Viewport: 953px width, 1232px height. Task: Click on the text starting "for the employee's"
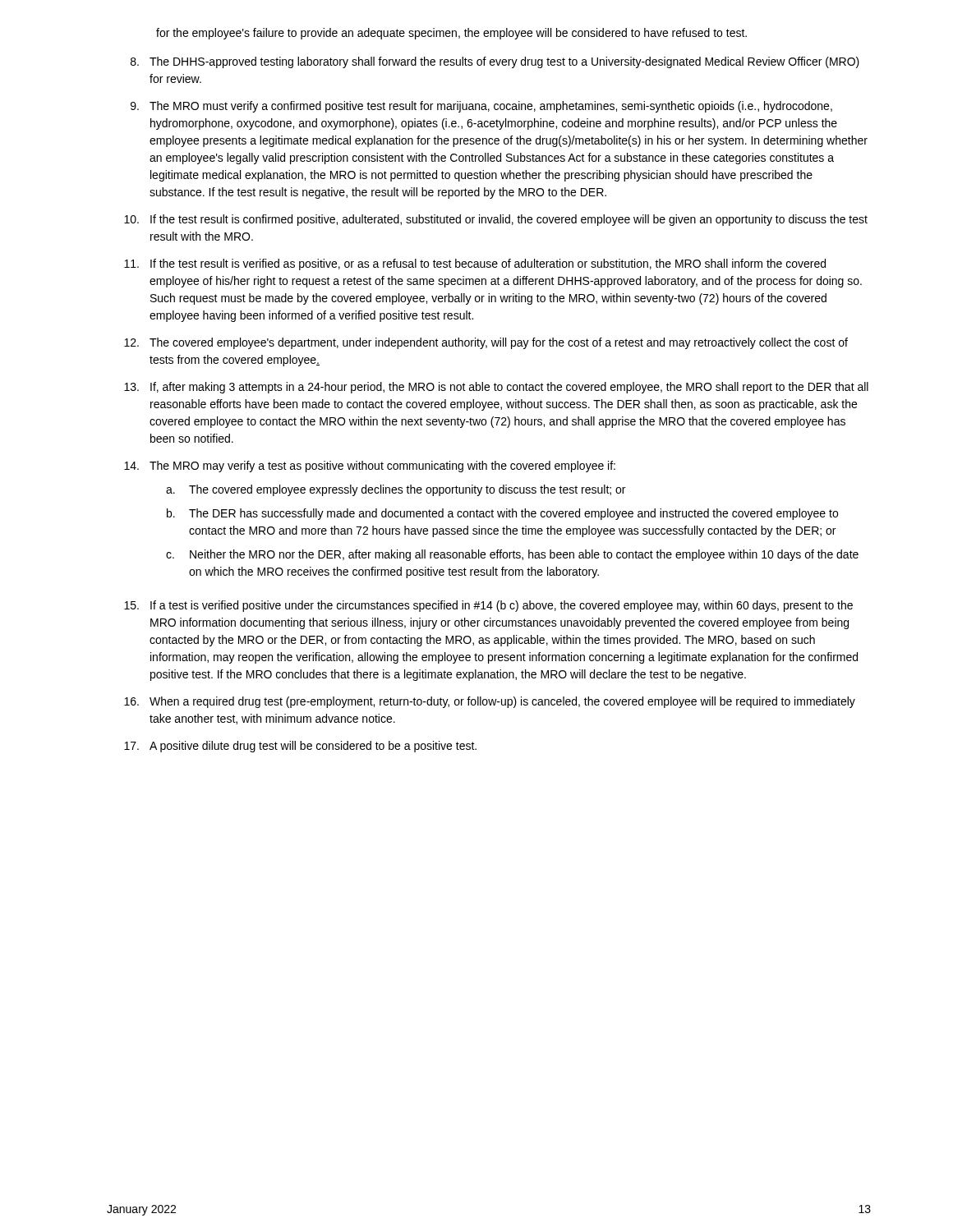tap(452, 33)
